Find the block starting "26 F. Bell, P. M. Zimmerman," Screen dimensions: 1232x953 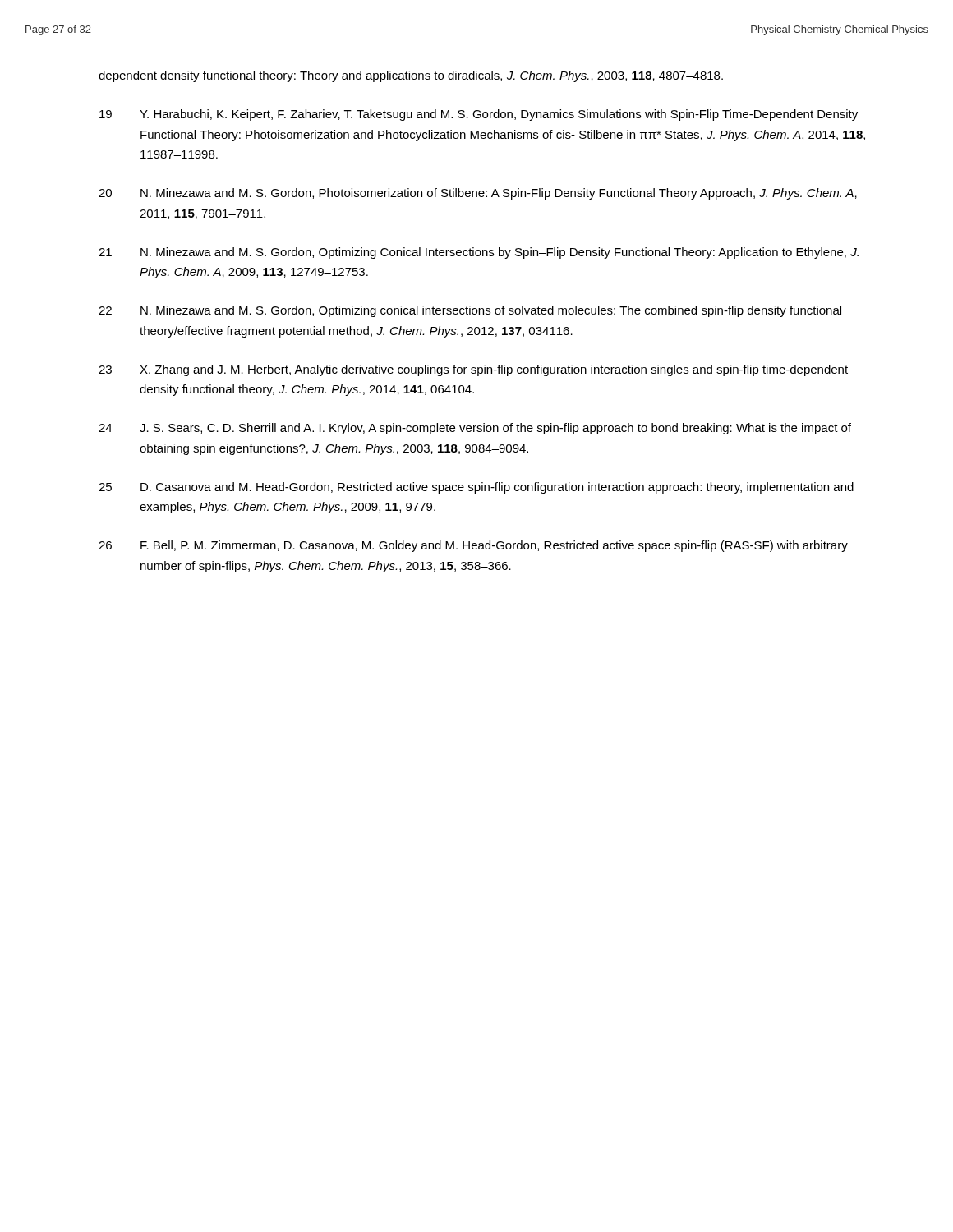493,556
